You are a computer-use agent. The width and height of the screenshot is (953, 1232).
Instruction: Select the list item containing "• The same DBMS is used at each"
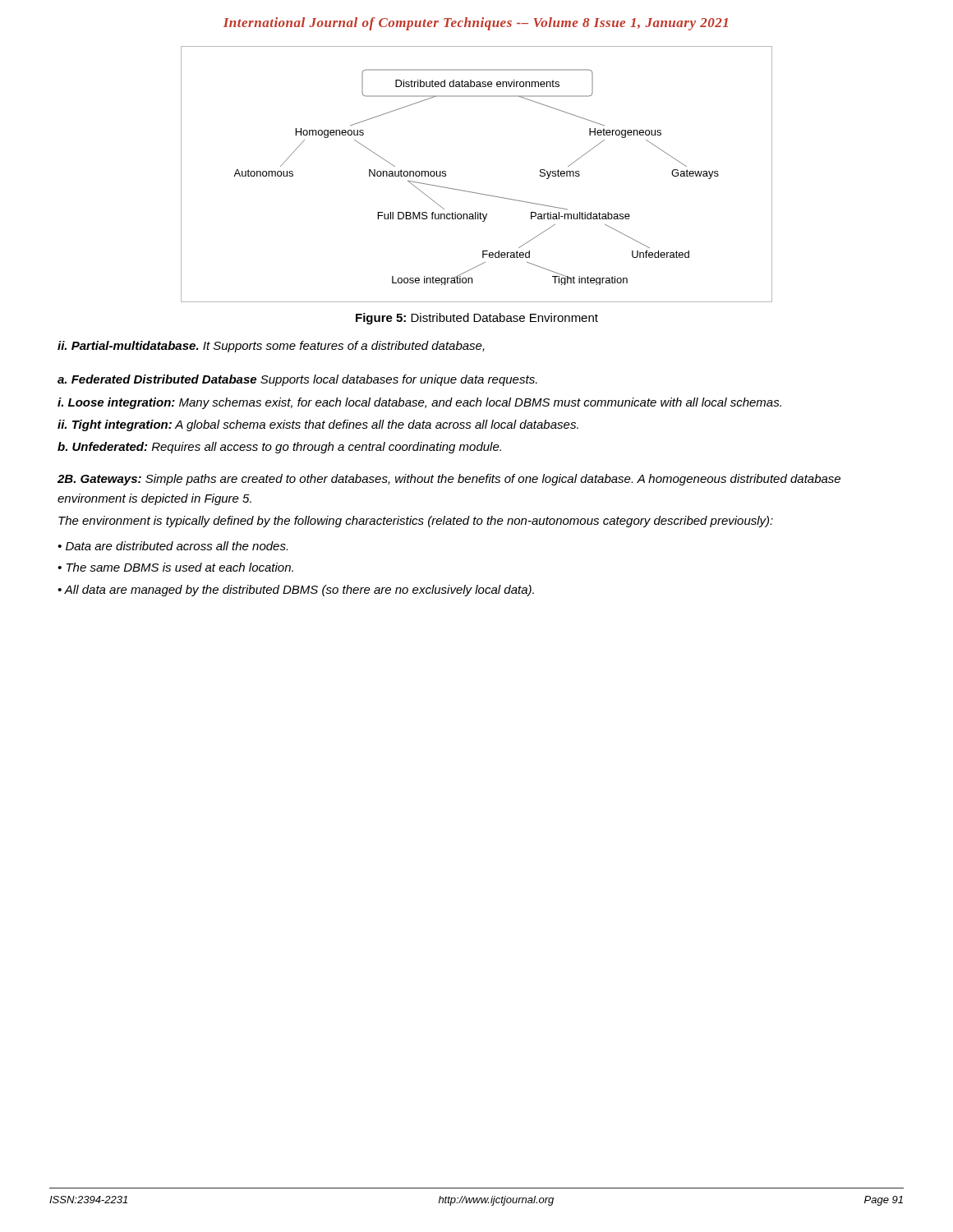tap(176, 567)
